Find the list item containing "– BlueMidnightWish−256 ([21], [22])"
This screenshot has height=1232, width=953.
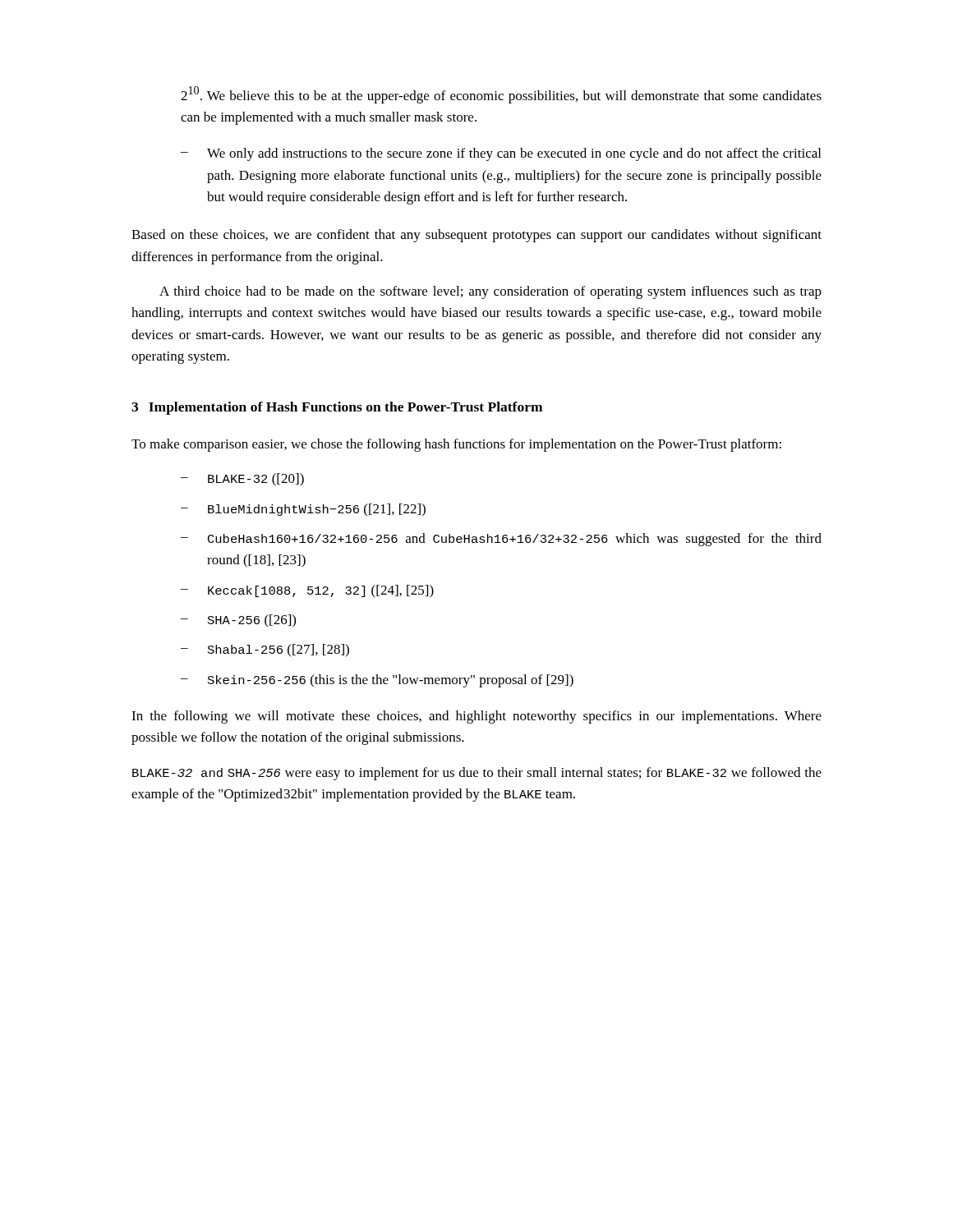303,510
